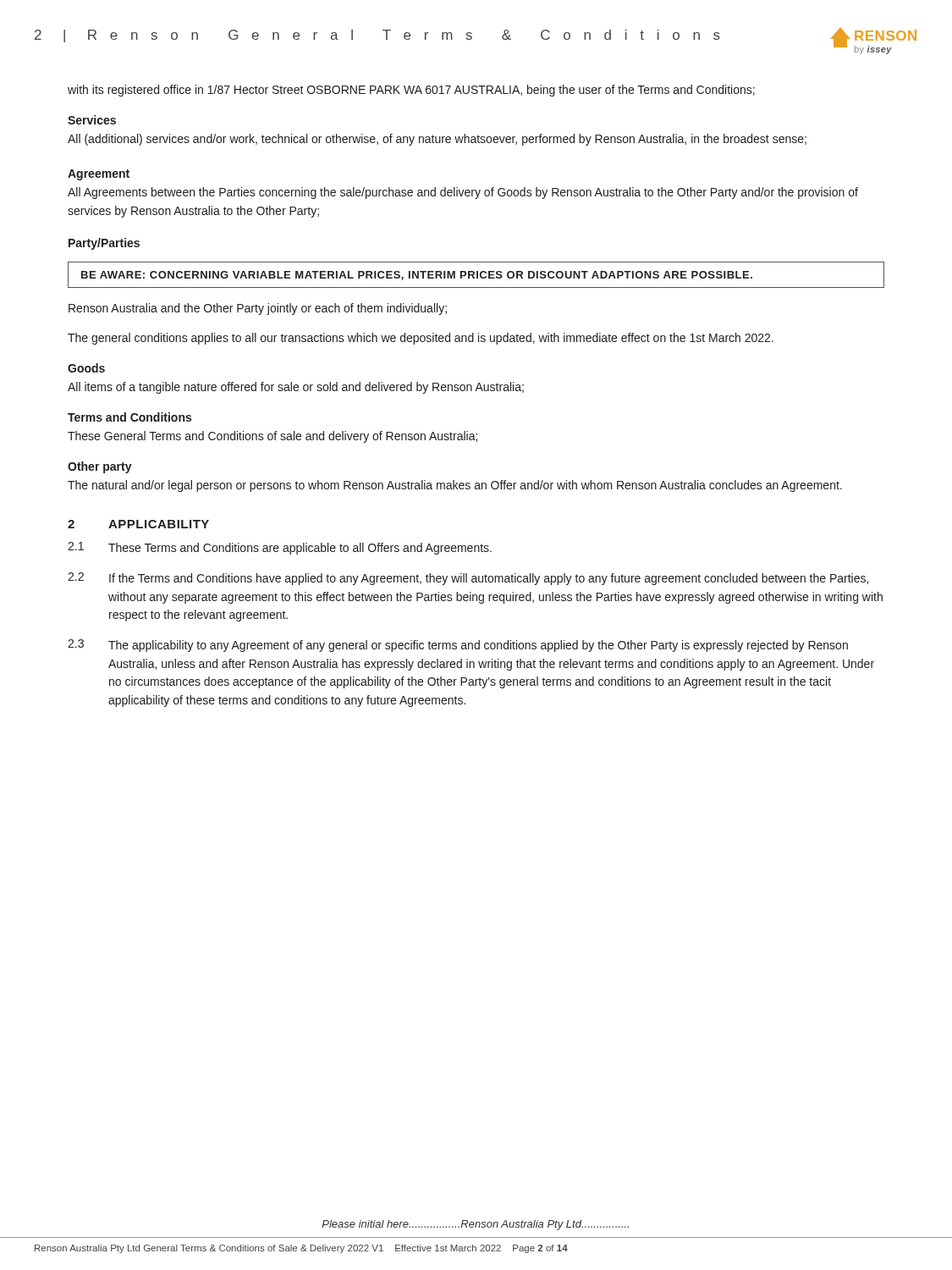952x1270 pixels.
Task: Where does it say "Terms and Conditions"?
Action: (130, 417)
